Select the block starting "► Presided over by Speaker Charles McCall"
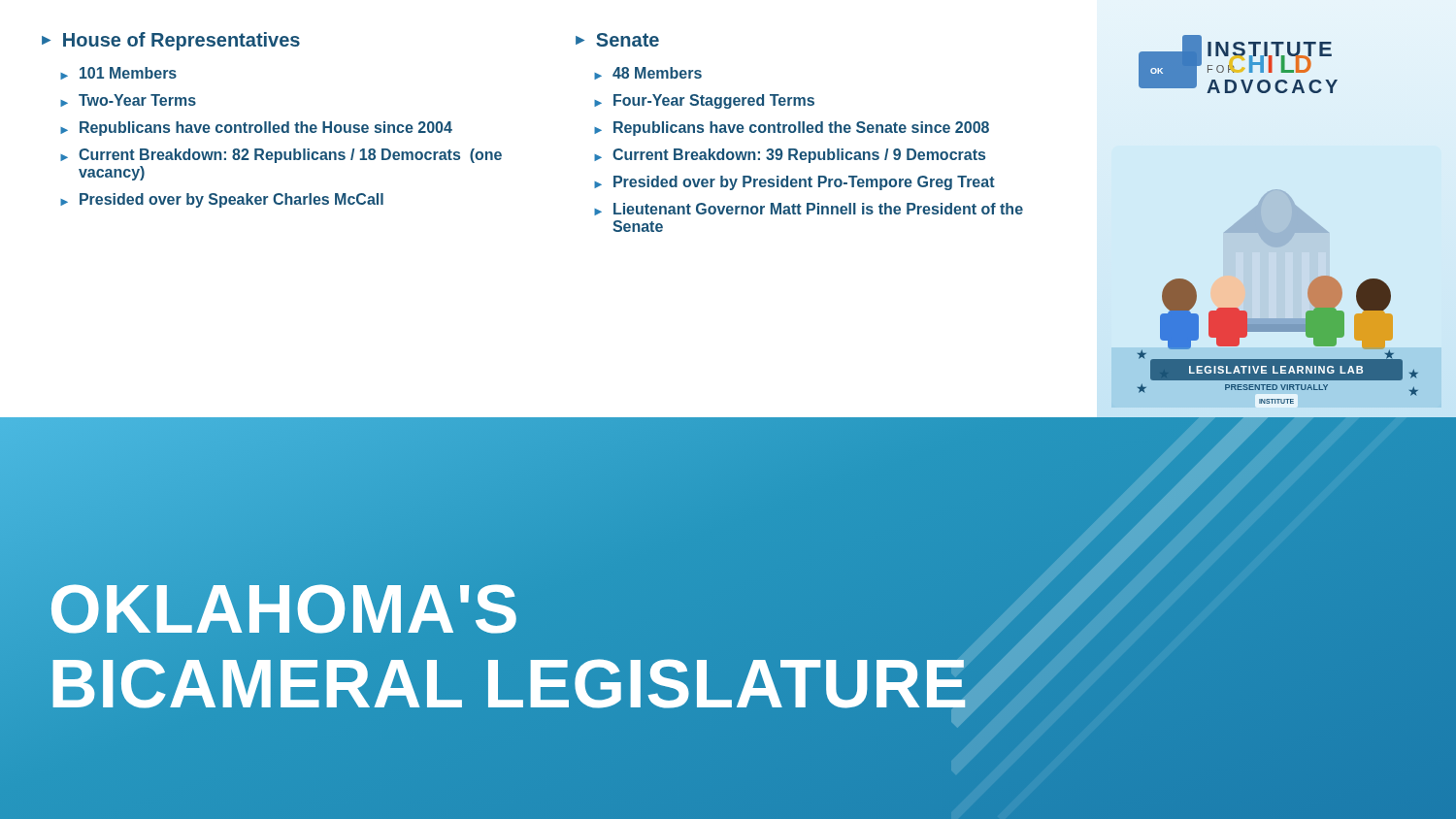Screen dimensions: 819x1456 (301, 200)
